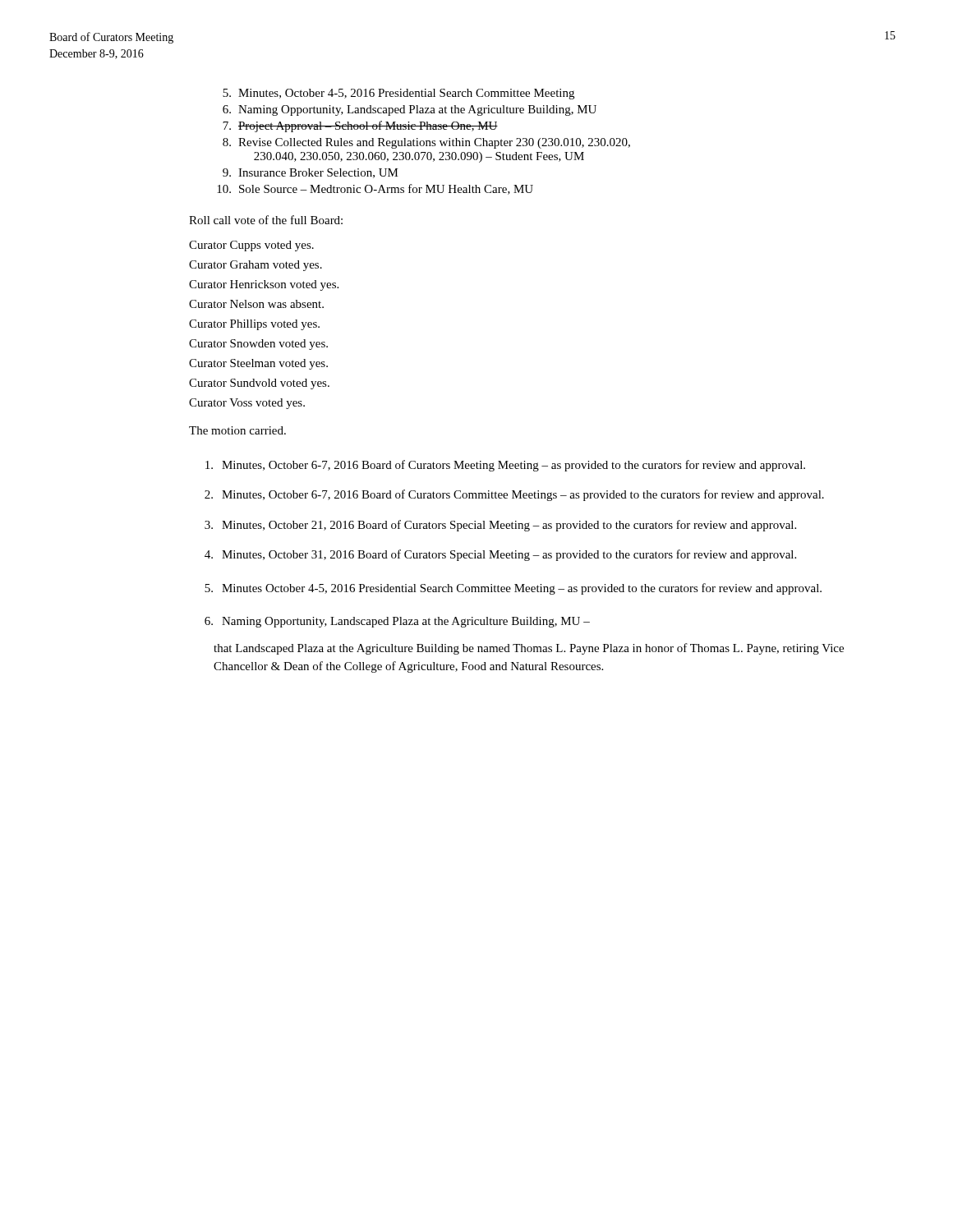Select the text block with the text "Curator Phillips voted"
Screen dimensions: 1232x953
pos(255,323)
